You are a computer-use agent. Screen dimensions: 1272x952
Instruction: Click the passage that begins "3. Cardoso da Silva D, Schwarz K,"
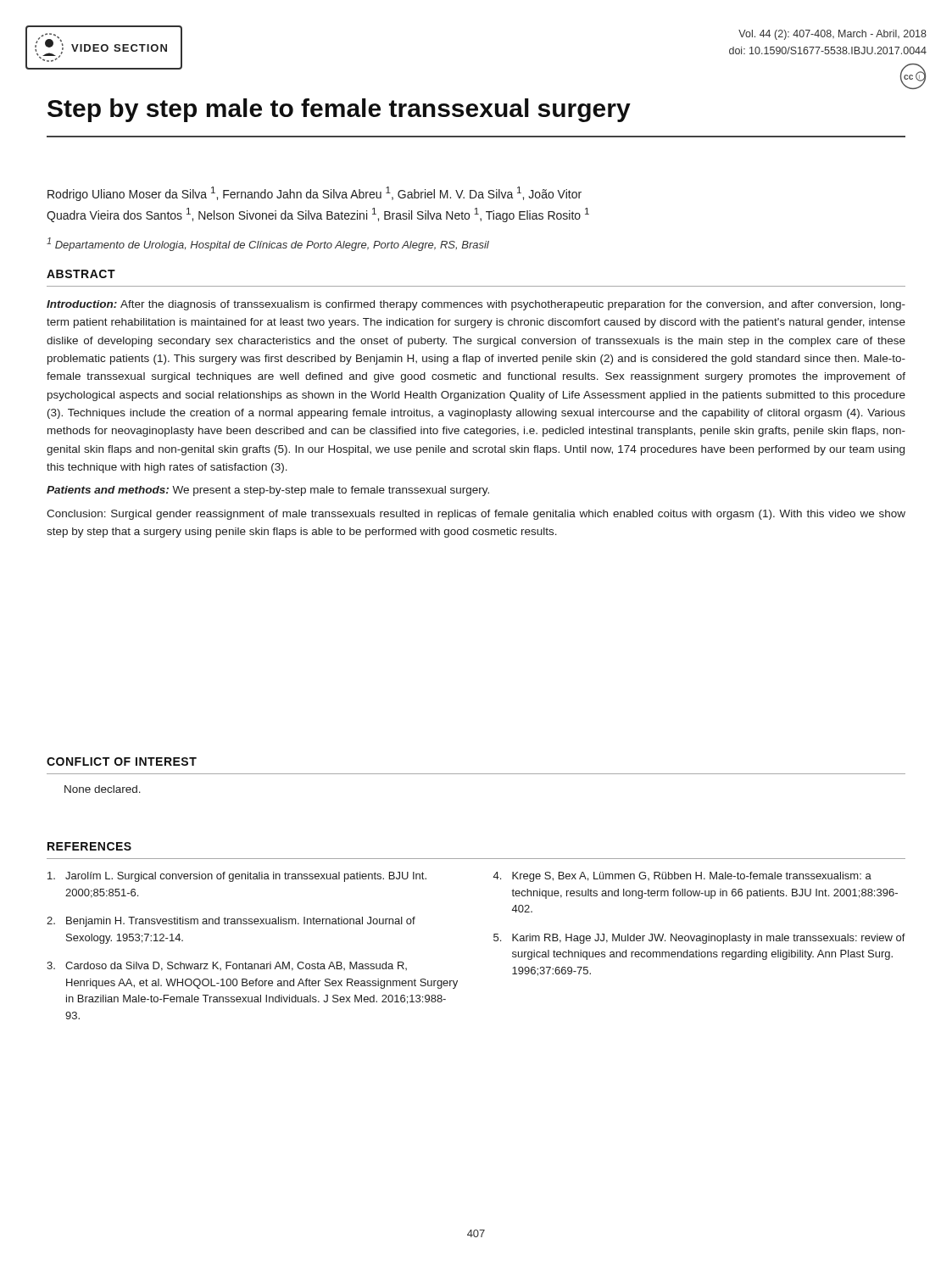253,991
